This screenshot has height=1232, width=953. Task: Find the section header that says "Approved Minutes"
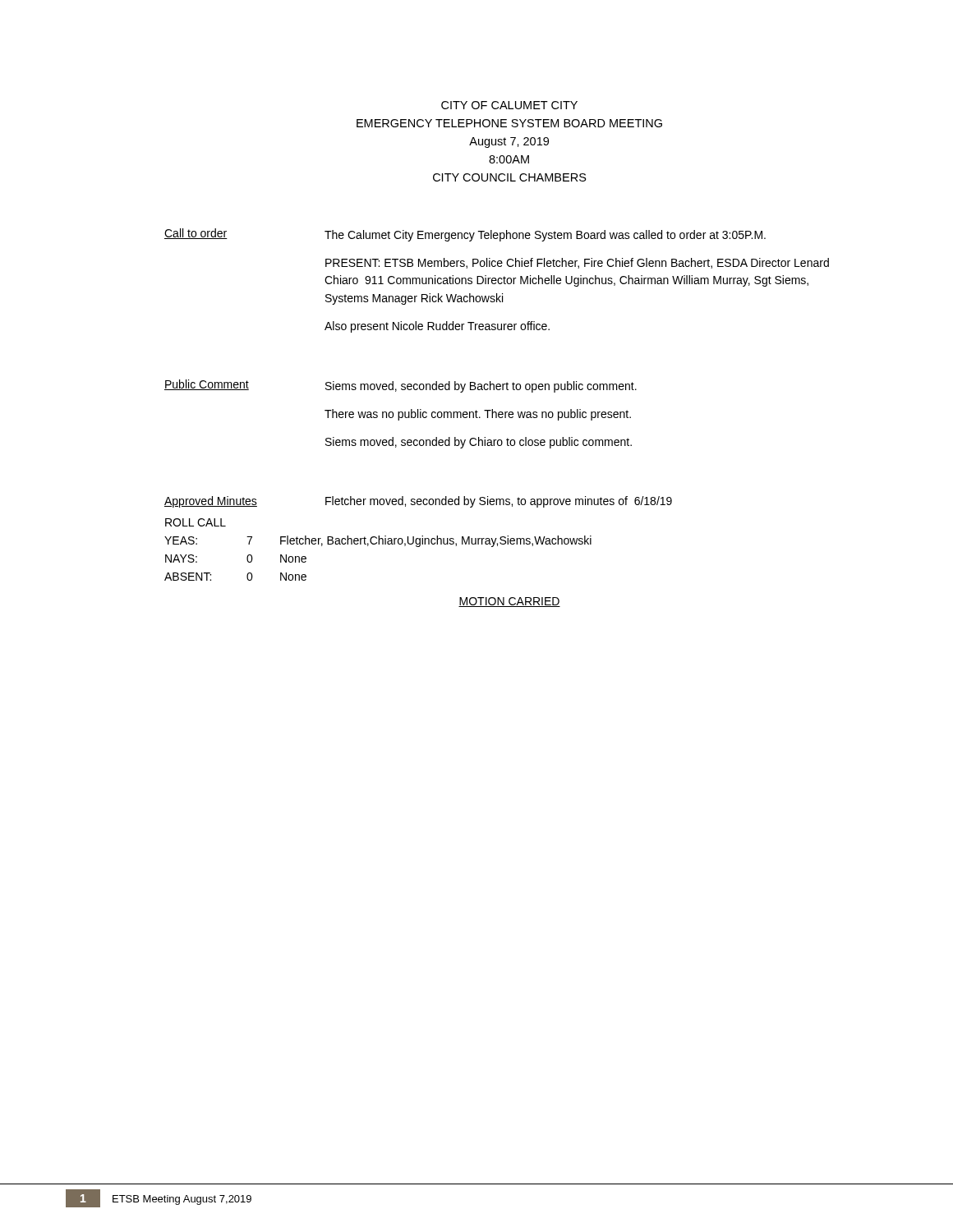coord(211,501)
